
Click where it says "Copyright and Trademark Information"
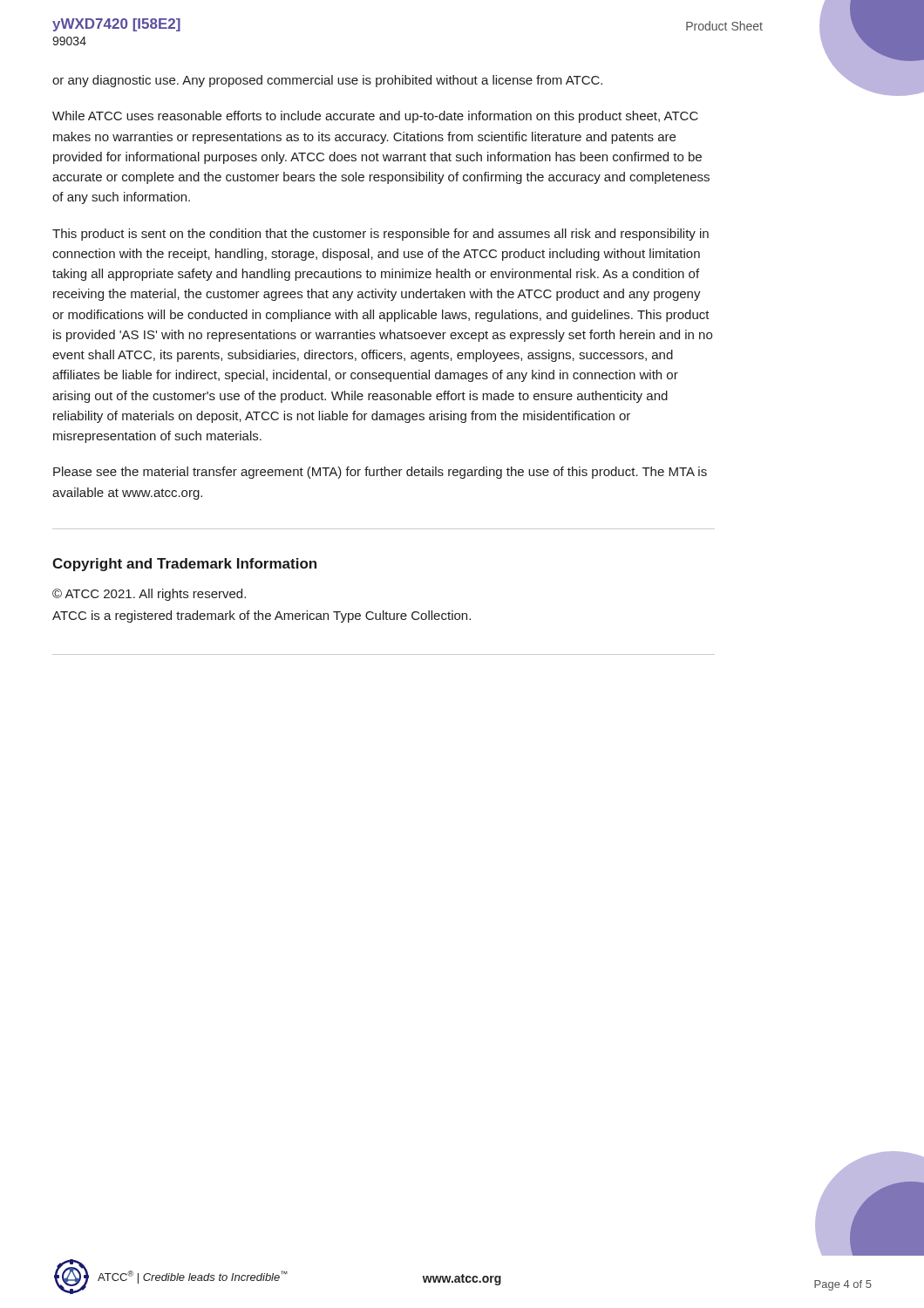click(185, 564)
